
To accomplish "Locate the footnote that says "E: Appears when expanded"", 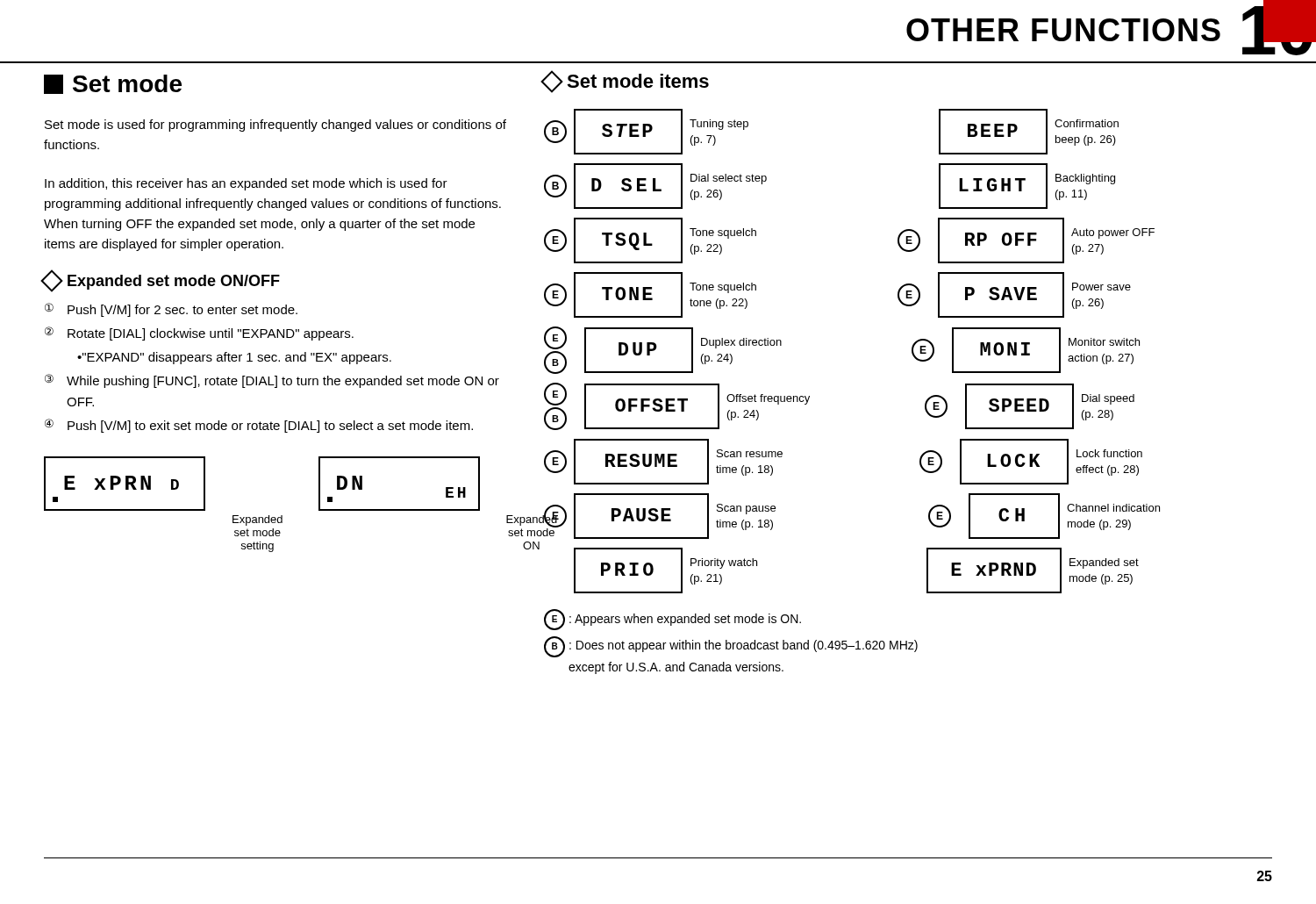I will tap(904, 643).
